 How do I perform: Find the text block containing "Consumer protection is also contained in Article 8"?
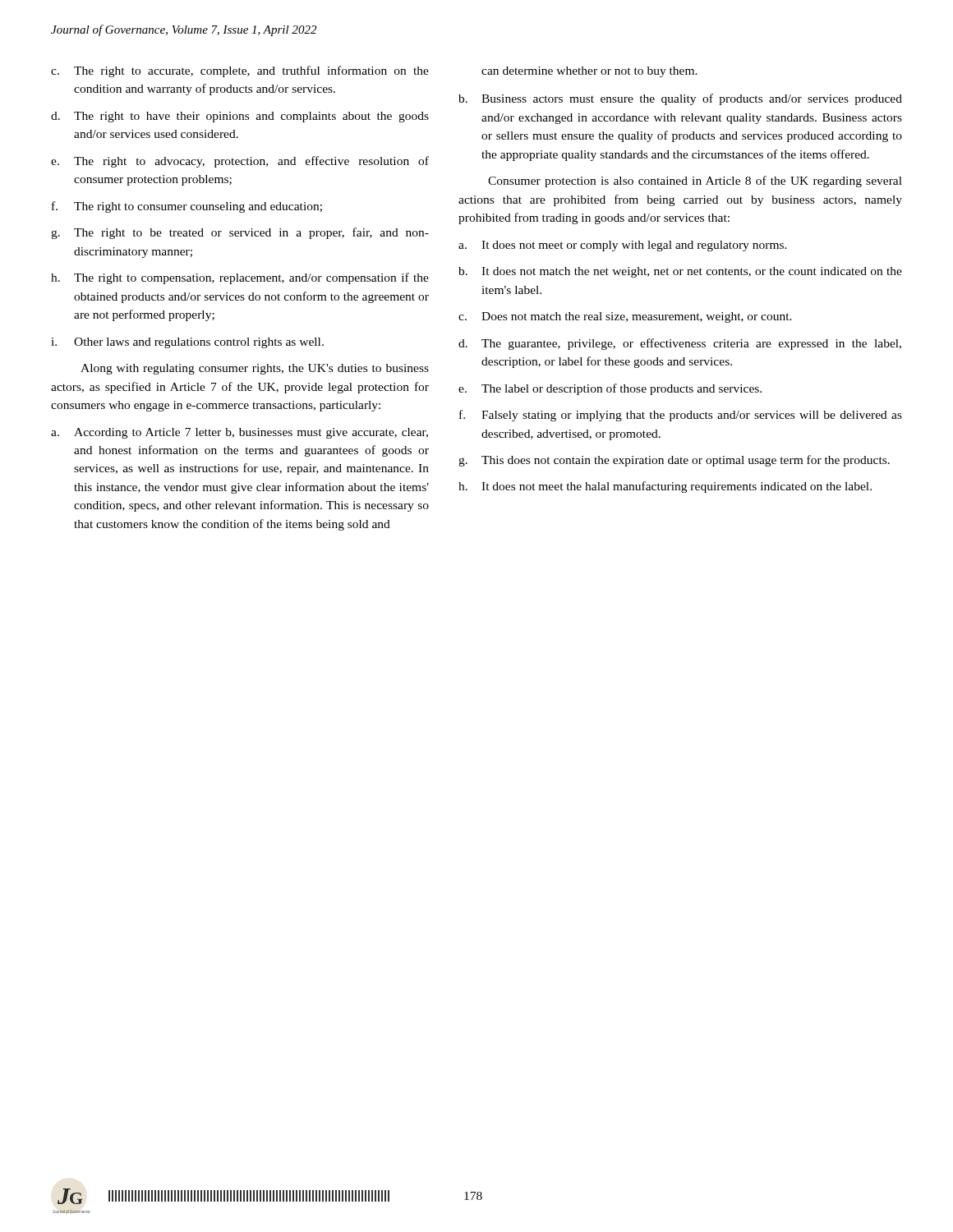[680, 199]
